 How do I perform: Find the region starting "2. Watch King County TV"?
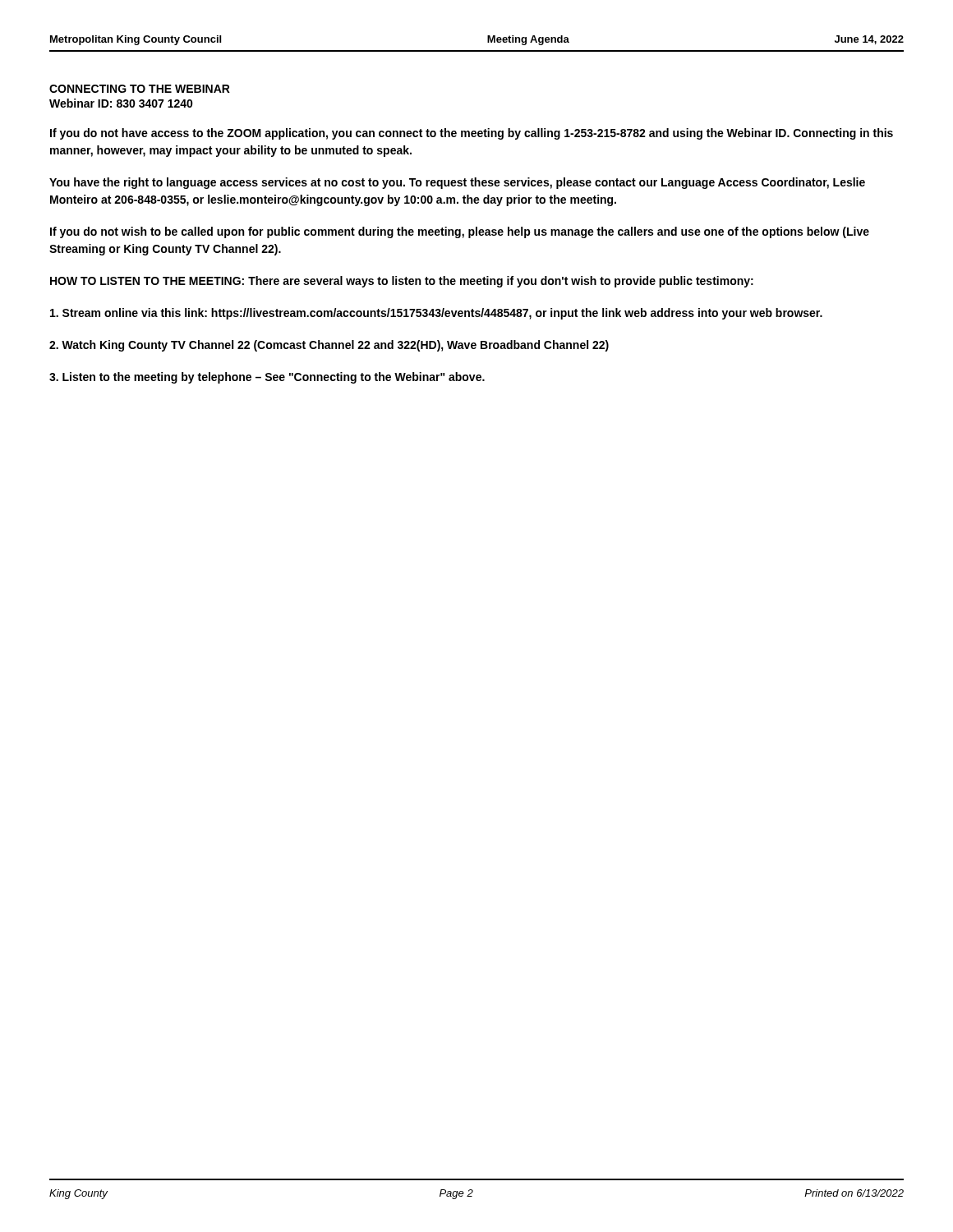point(329,345)
